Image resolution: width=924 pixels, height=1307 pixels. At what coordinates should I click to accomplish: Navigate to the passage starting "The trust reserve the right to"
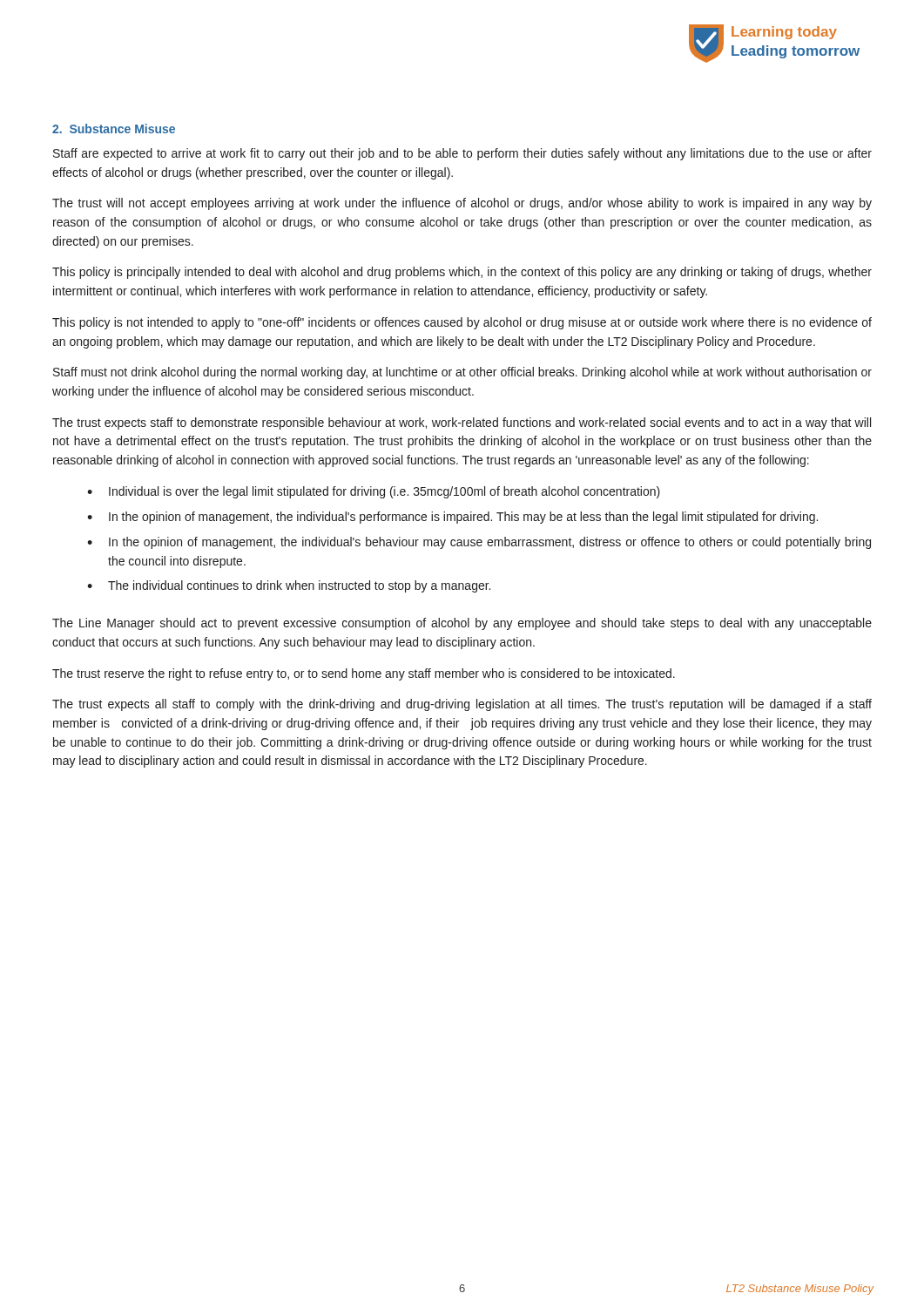pos(364,673)
